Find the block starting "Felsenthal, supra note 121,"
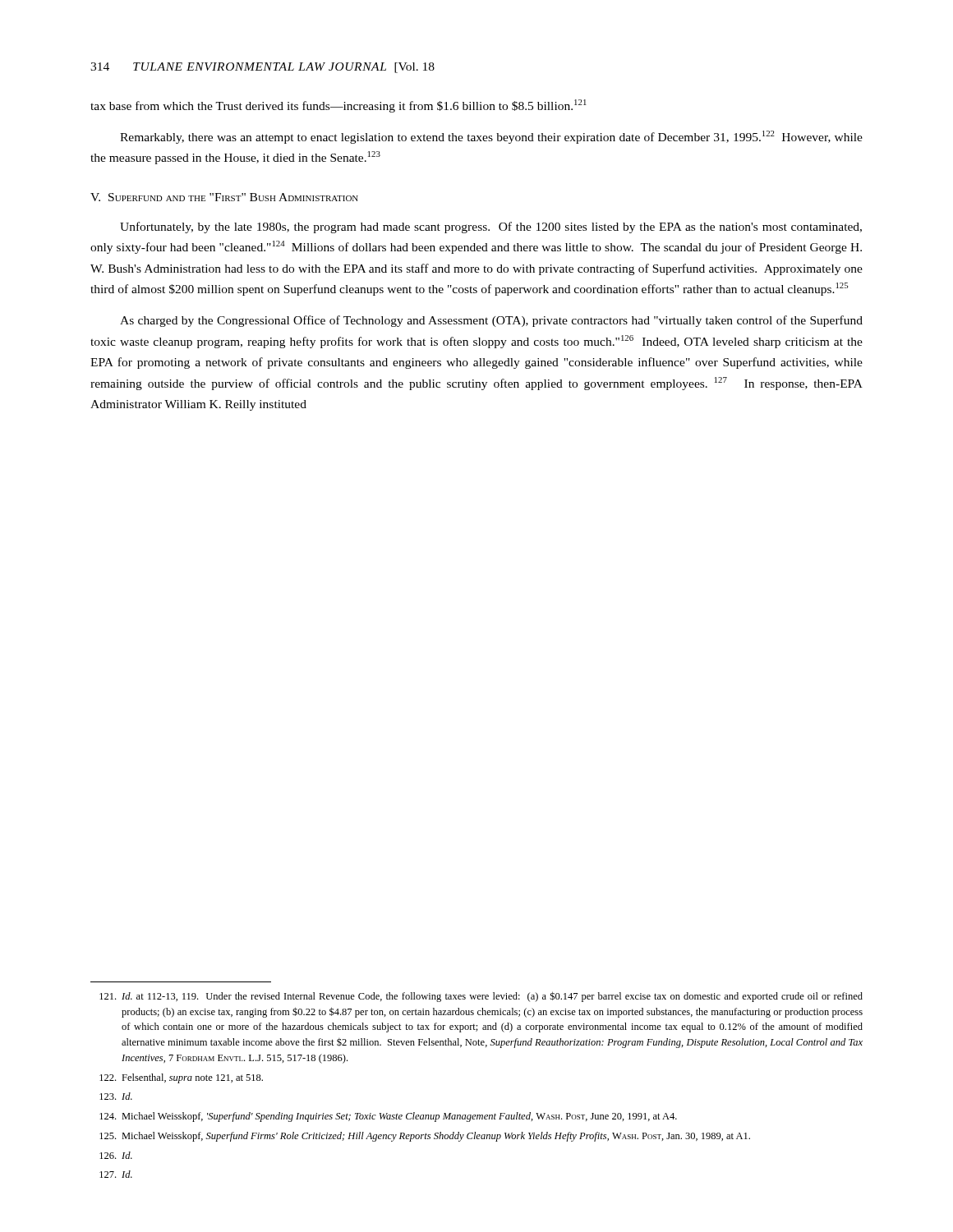The height and width of the screenshot is (1232, 953). [x=181, y=1078]
